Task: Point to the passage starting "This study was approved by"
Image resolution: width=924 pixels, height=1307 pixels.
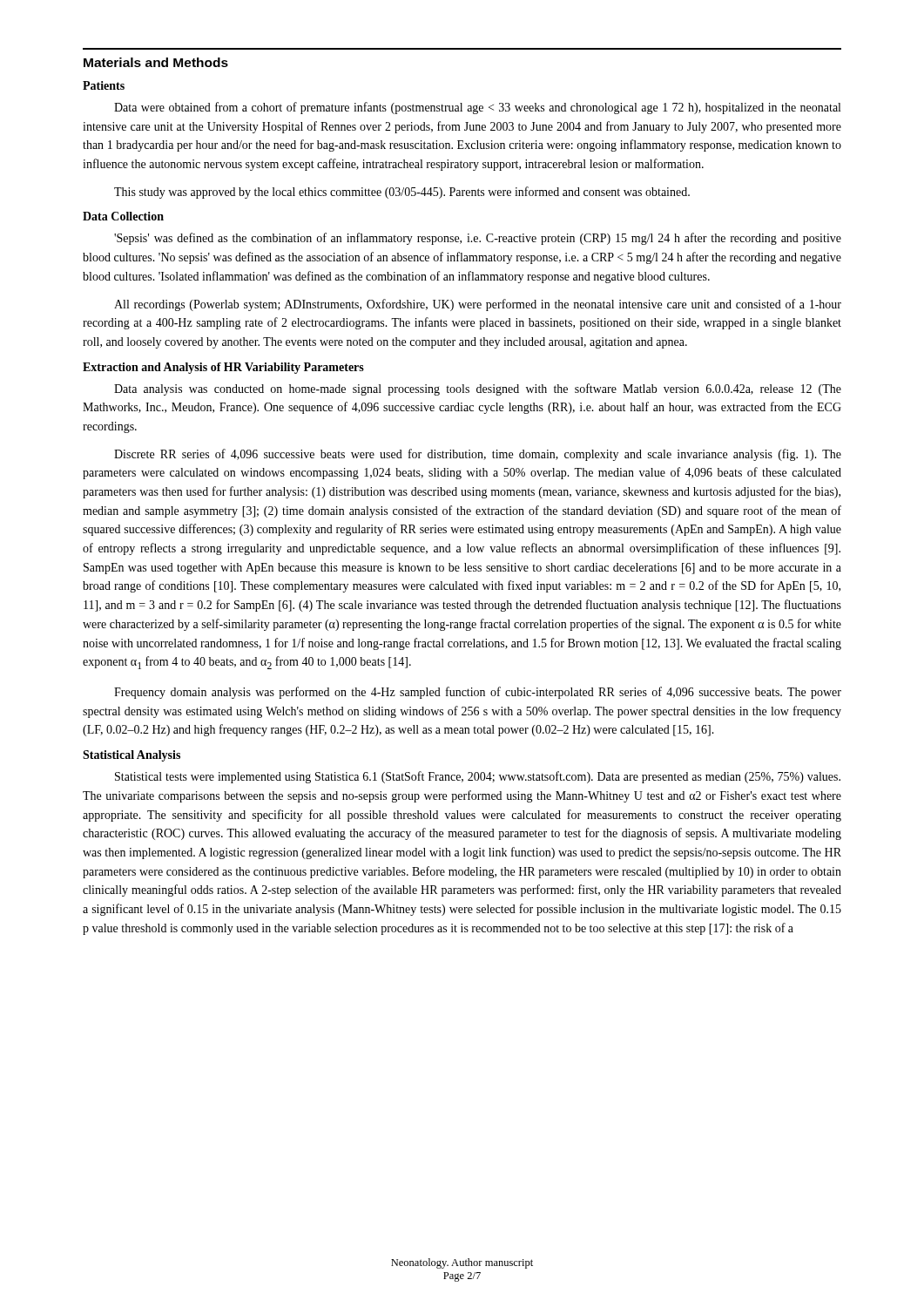Action: (462, 192)
